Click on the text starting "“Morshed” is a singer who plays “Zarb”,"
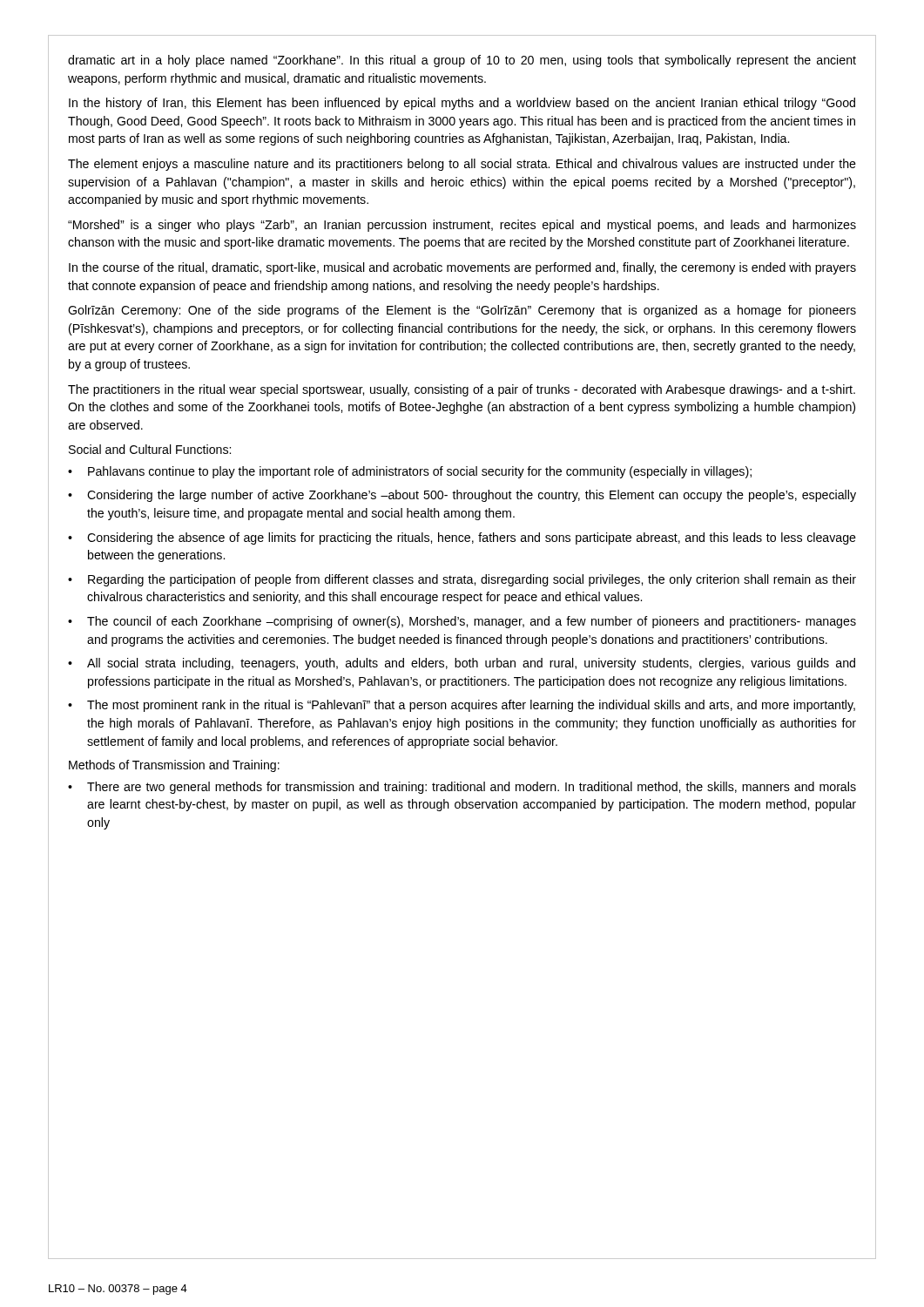The height and width of the screenshot is (1307, 924). pyautogui.click(x=462, y=234)
